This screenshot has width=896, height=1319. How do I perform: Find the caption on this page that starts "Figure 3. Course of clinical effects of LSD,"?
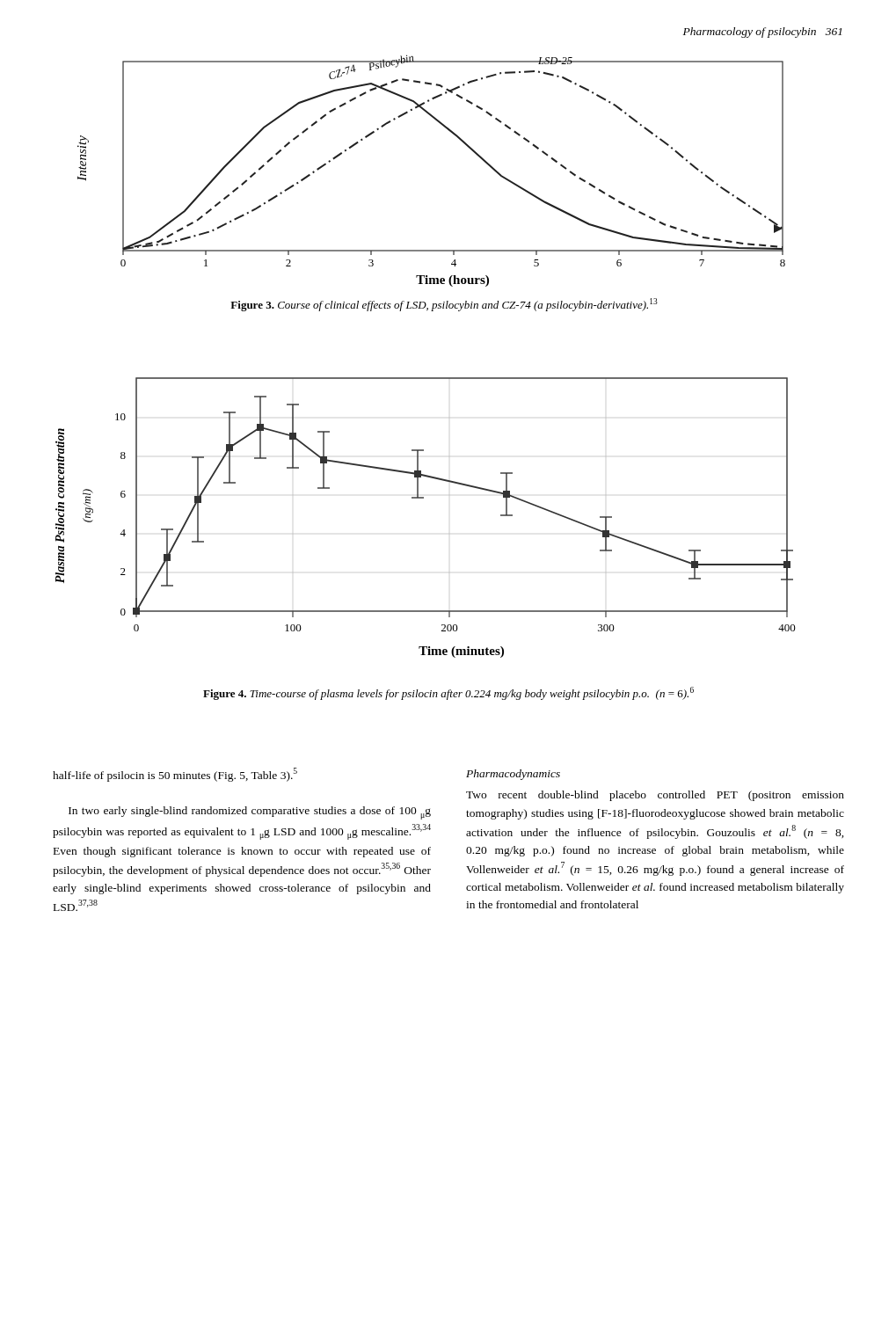444,304
